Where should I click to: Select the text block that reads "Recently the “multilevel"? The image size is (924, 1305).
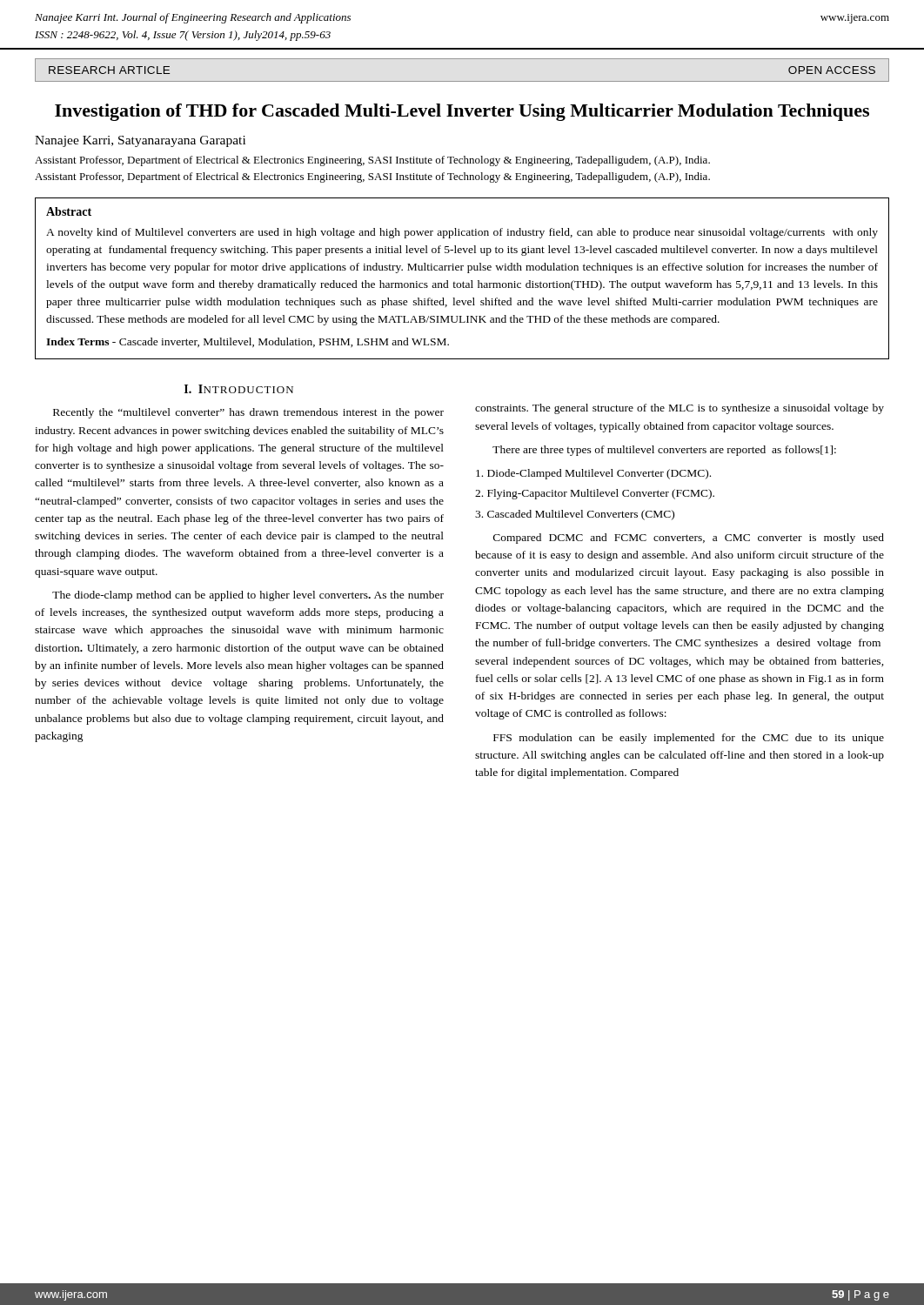(x=248, y=413)
